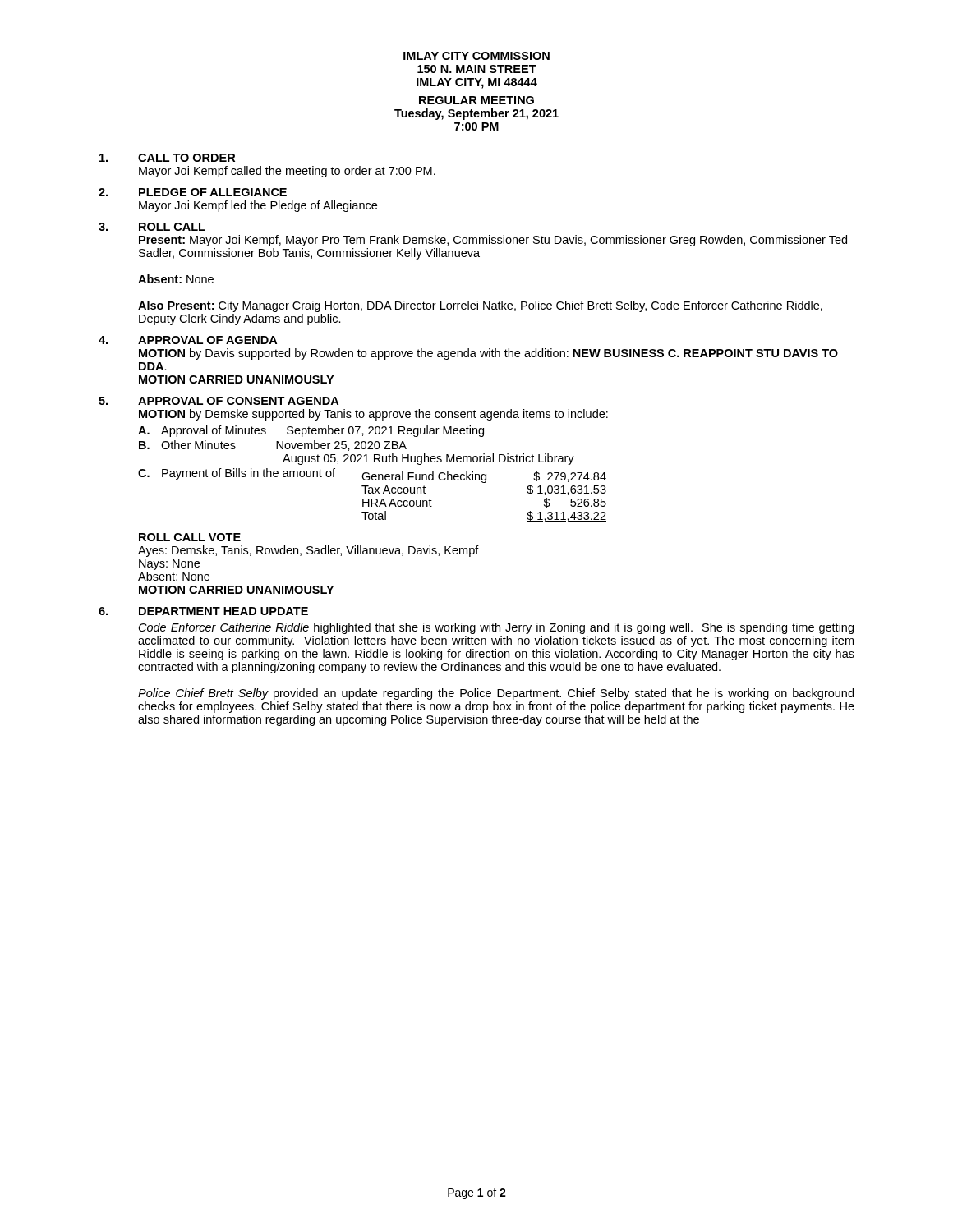953x1232 pixels.
Task: Click on the text block that reads "Present: Mayor Joi Kempf,"
Action: coord(493,246)
